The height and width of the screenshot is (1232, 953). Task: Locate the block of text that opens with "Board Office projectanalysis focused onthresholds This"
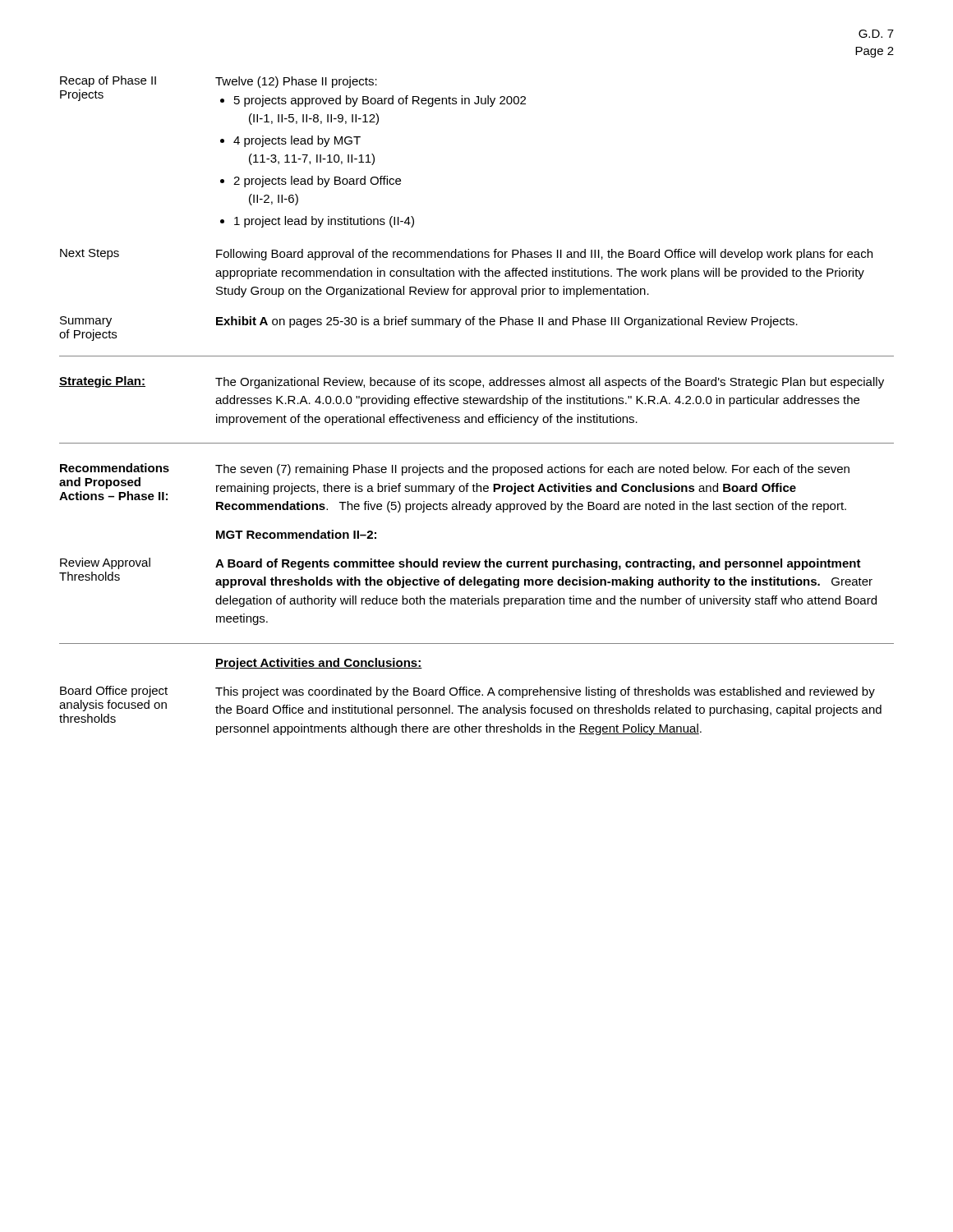point(476,710)
